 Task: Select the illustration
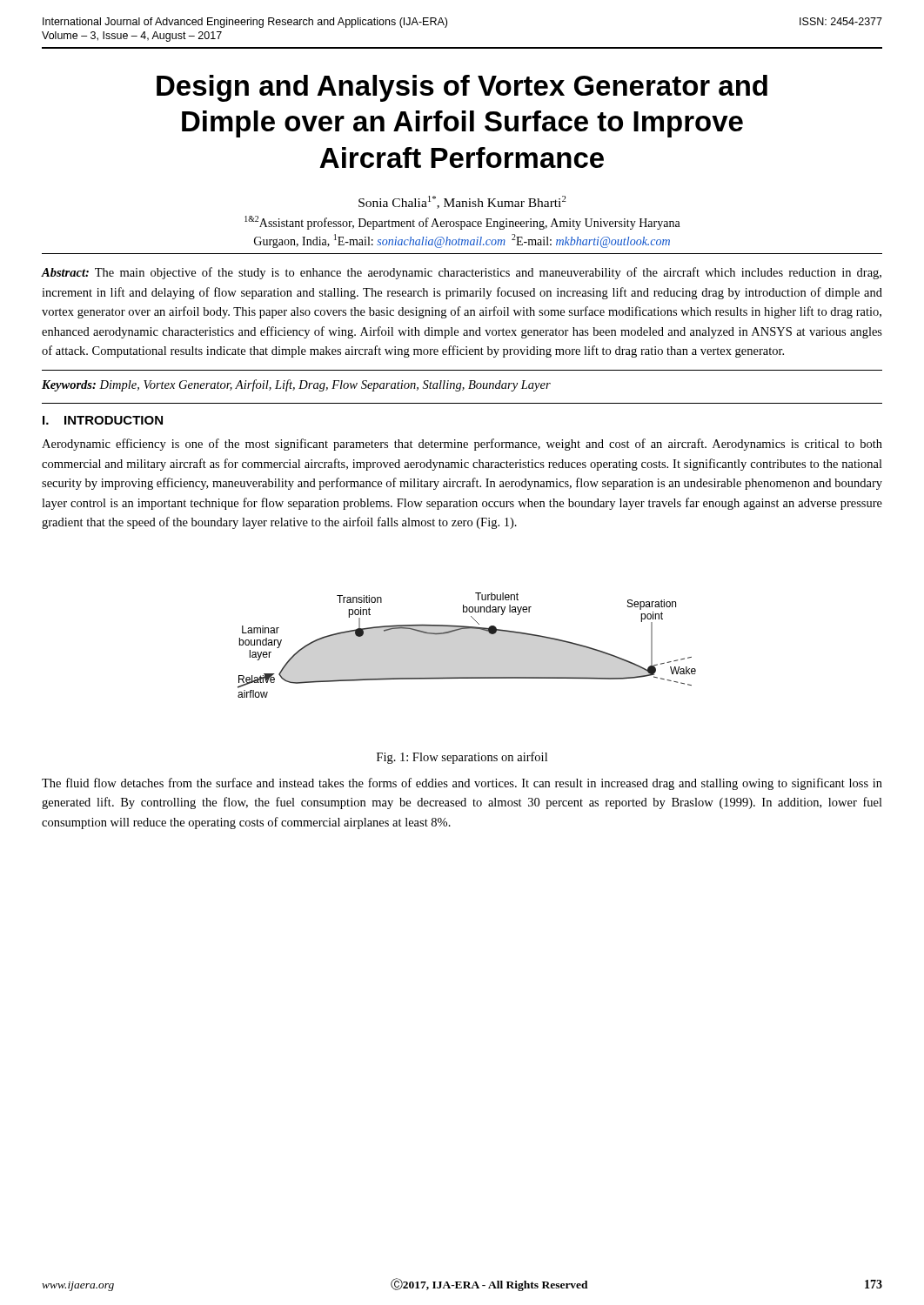pyautogui.click(x=462, y=639)
